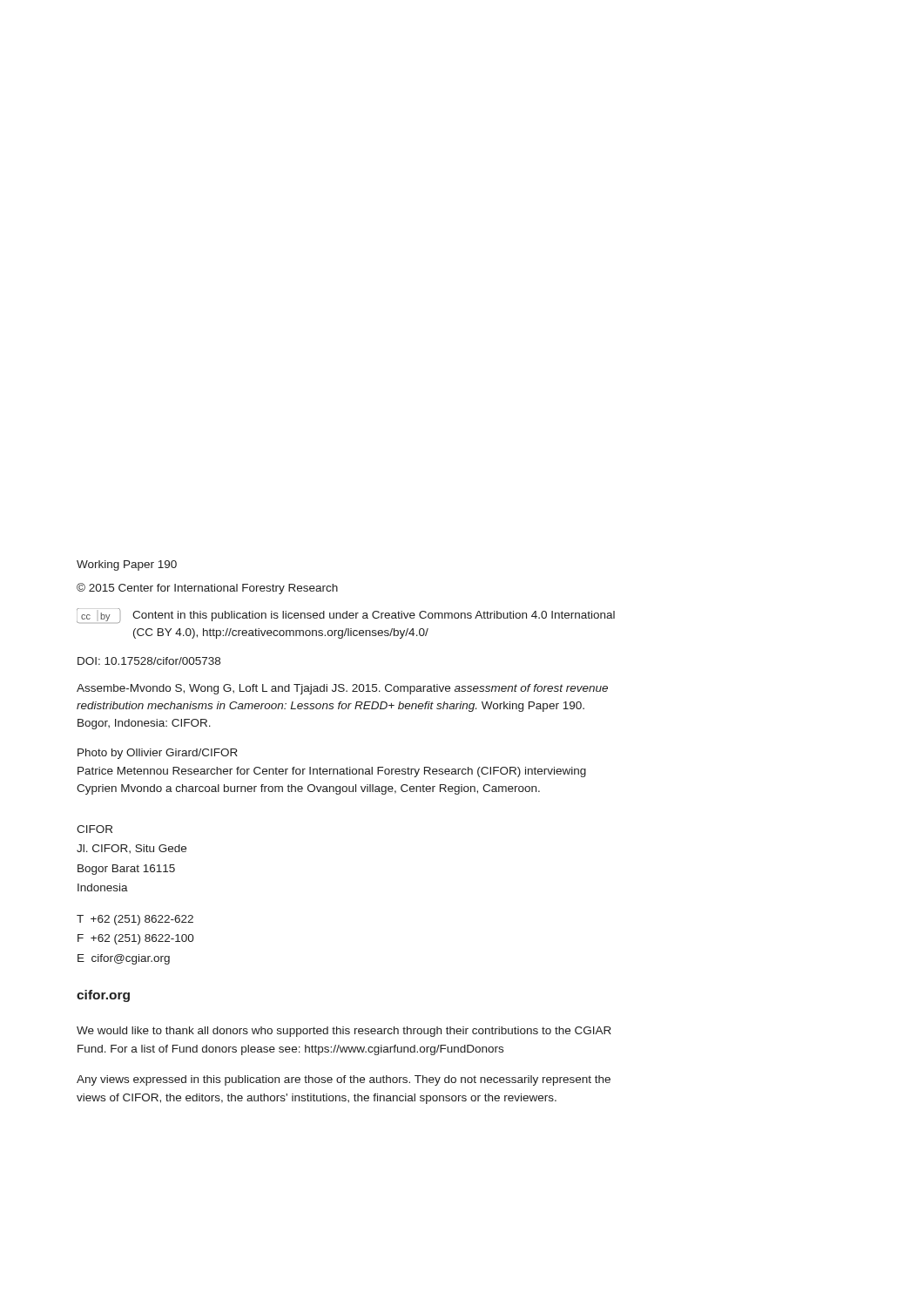This screenshot has width=924, height=1307.
Task: Locate the block of text that opens with "Assembe-Mvondo S, Wong"
Action: coord(342,705)
